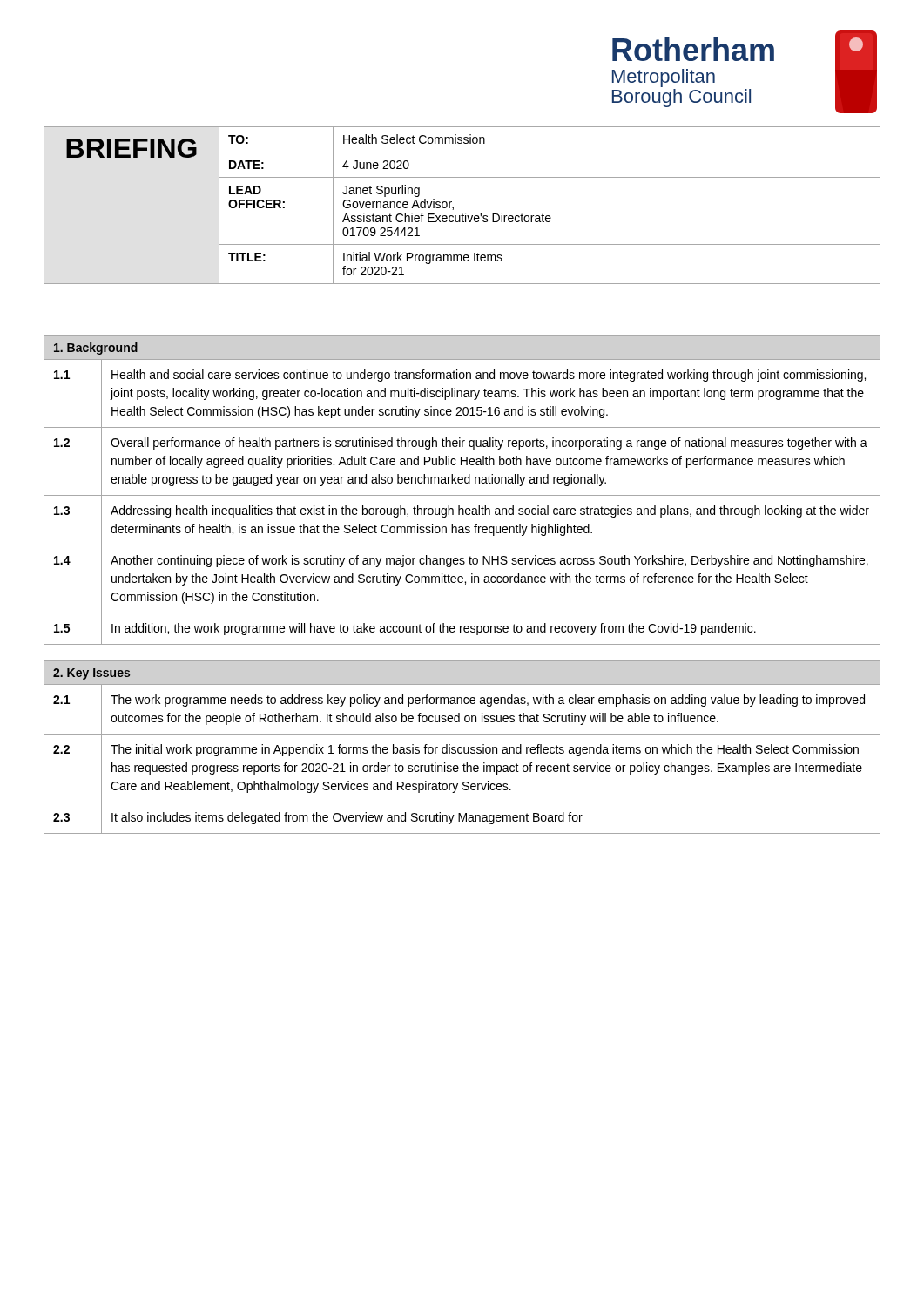The image size is (924, 1307).
Task: Find the table that mentions "4 June 2020"
Action: (462, 205)
